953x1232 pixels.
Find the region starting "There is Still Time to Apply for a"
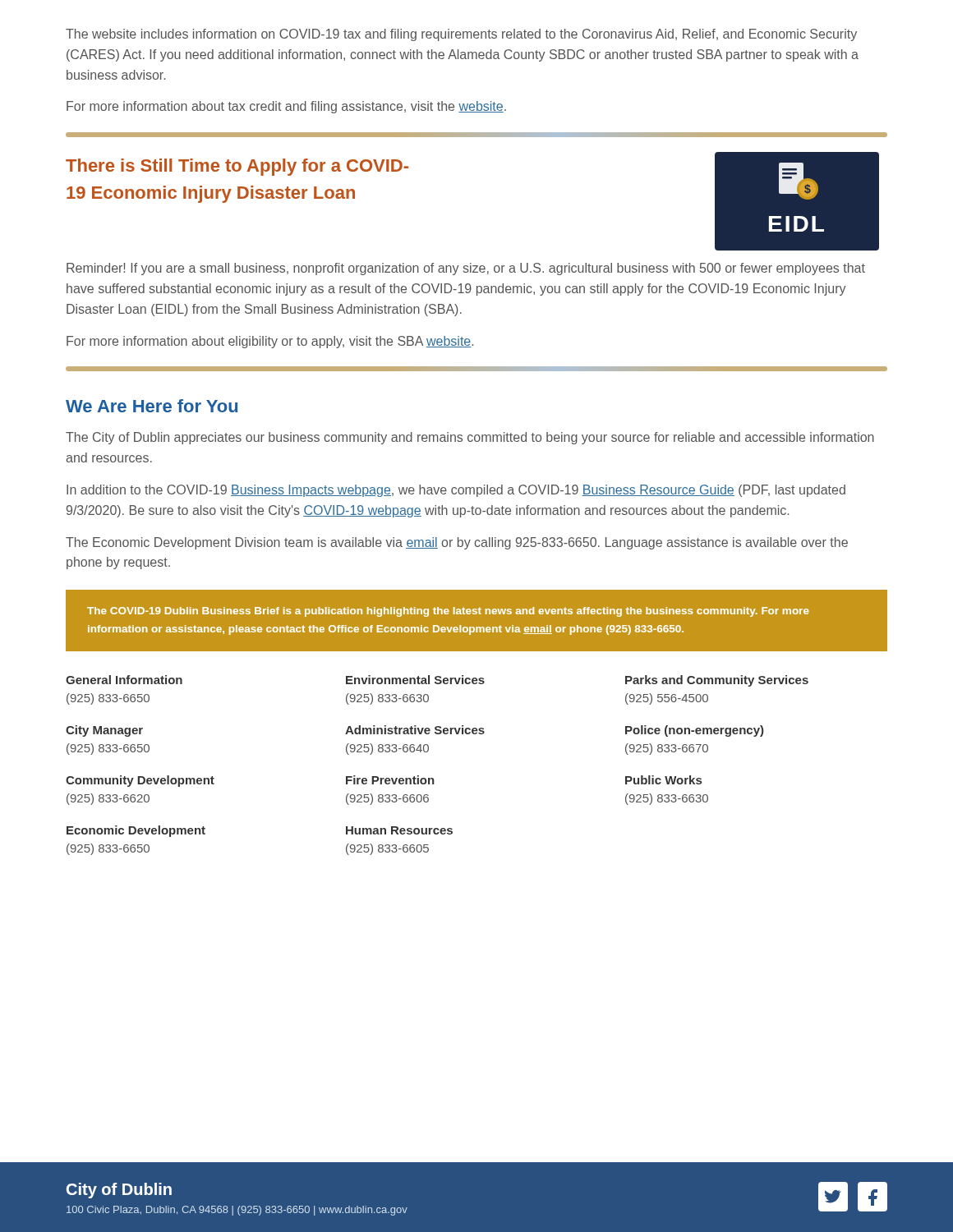click(x=237, y=179)
